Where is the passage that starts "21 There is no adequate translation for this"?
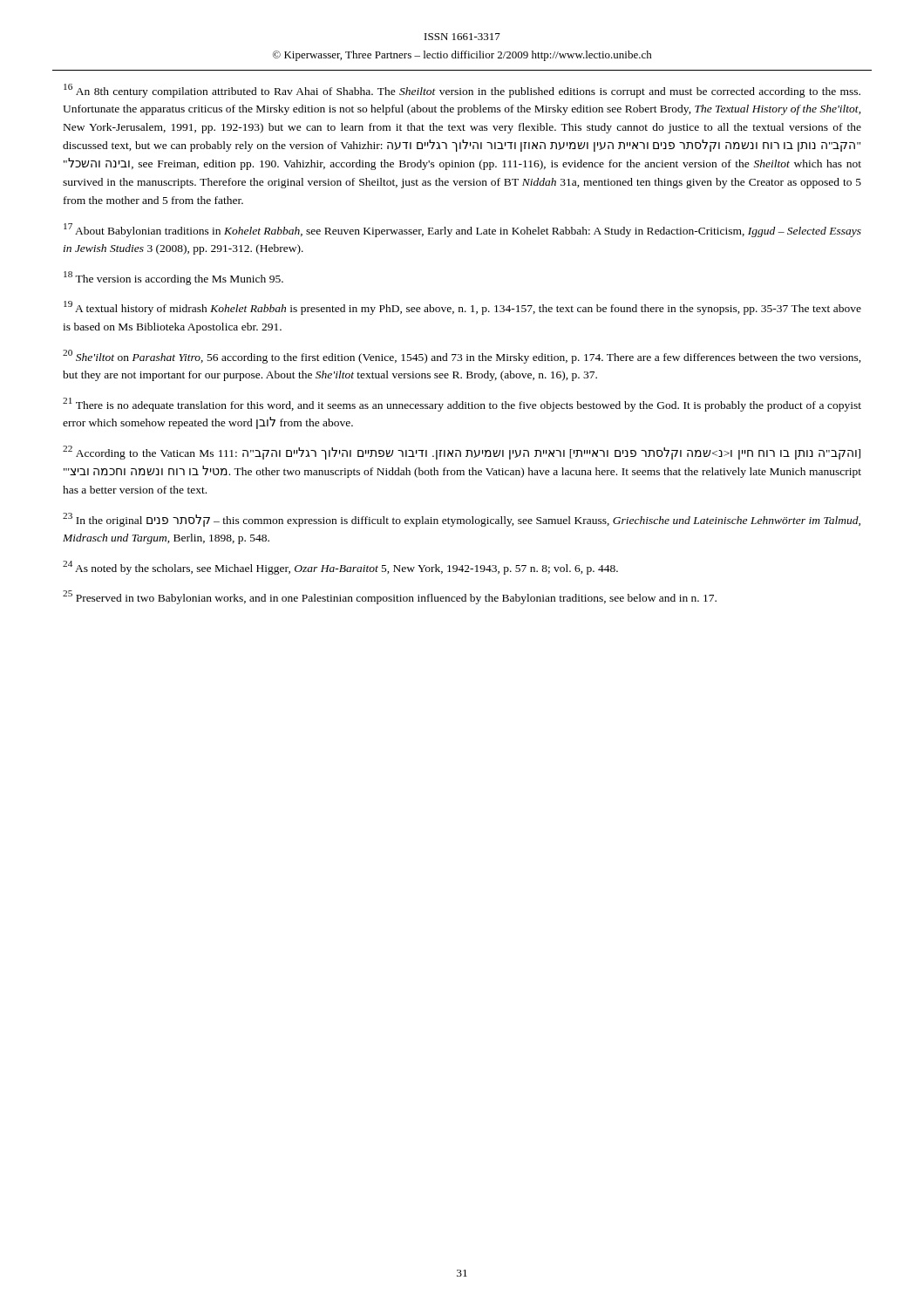924x1308 pixels. click(x=462, y=412)
